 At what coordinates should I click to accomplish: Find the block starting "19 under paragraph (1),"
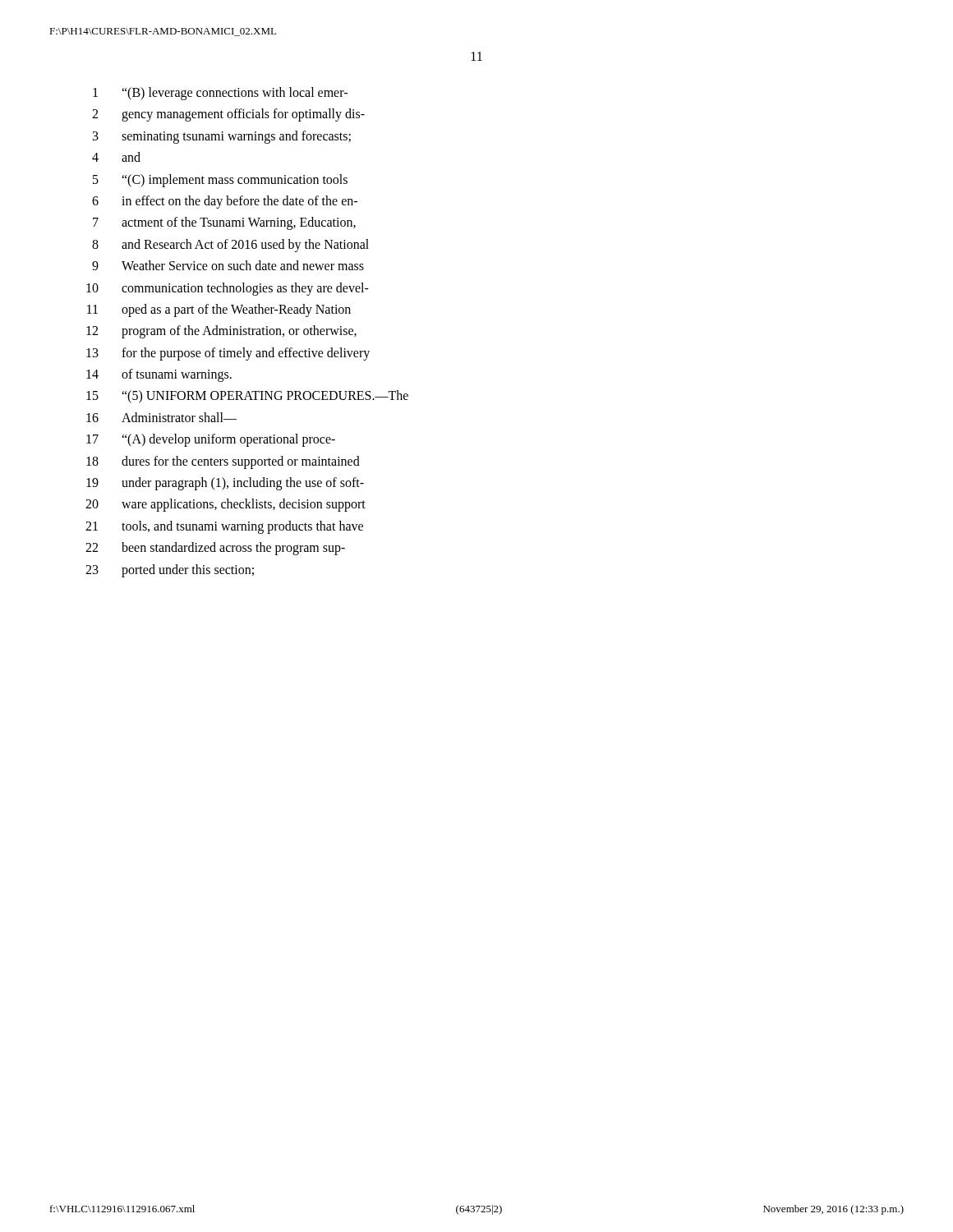[225, 484]
